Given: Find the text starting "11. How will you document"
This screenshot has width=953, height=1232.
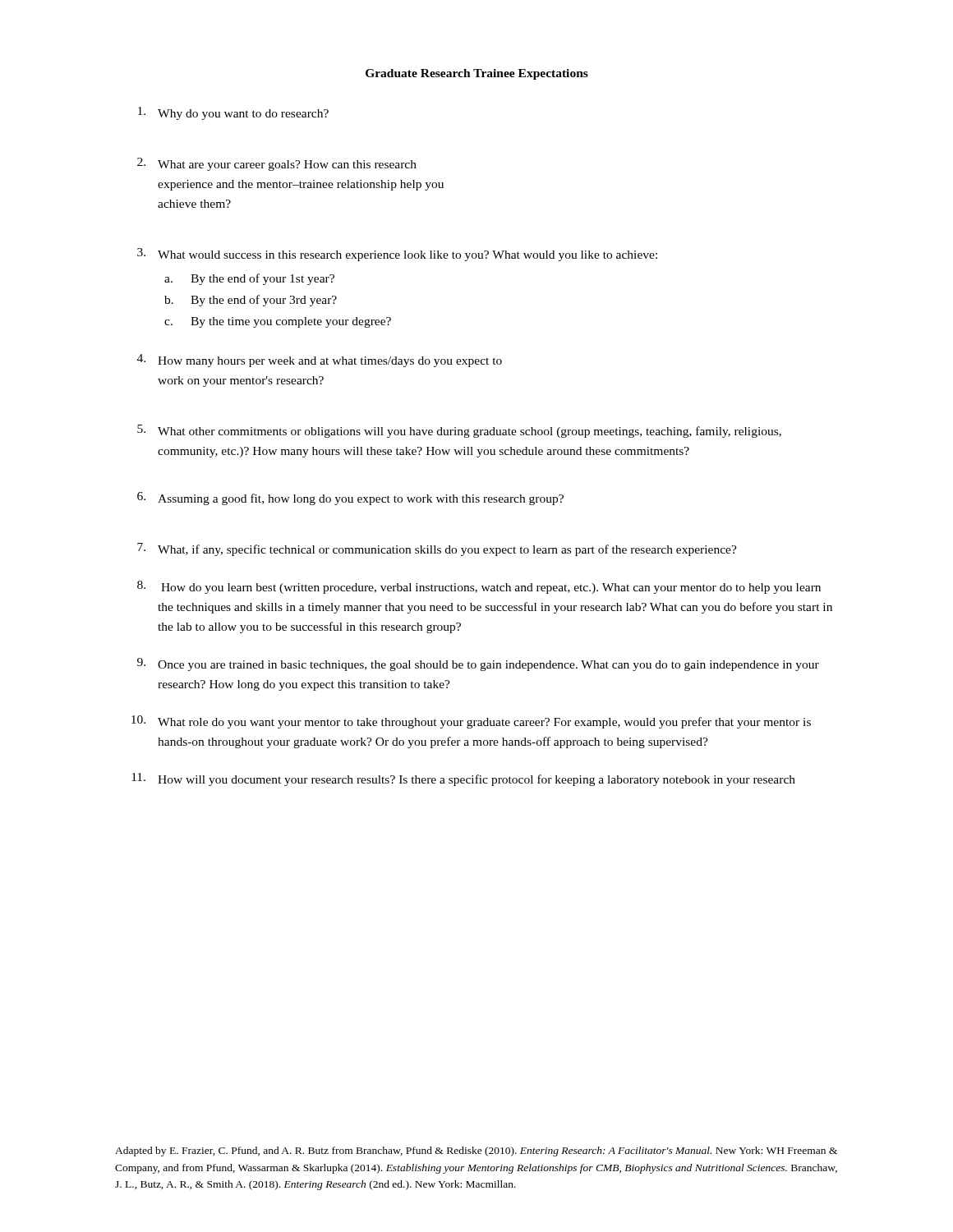Looking at the screenshot, I should (476, 780).
